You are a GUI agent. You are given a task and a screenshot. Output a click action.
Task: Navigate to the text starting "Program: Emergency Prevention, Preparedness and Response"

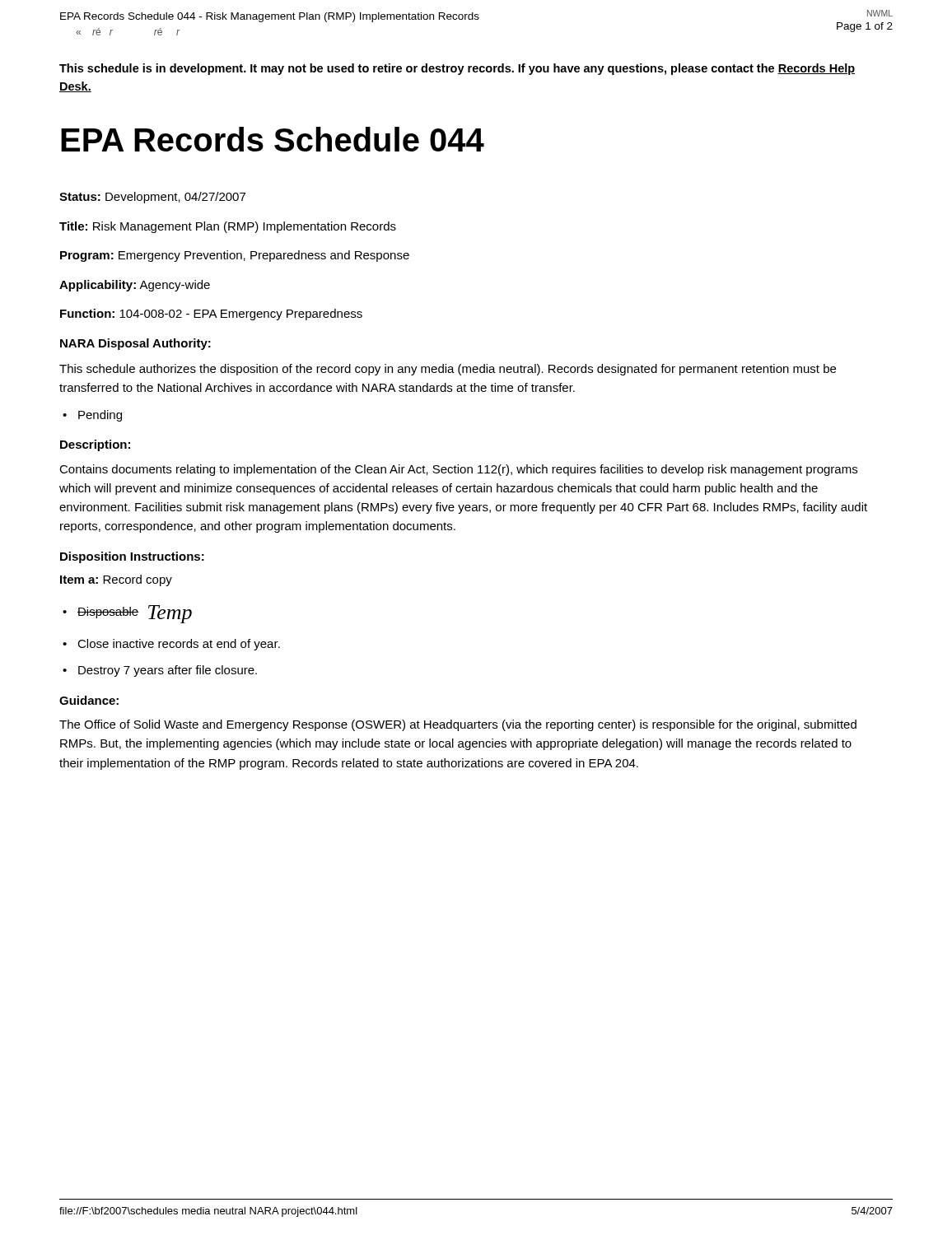(234, 255)
